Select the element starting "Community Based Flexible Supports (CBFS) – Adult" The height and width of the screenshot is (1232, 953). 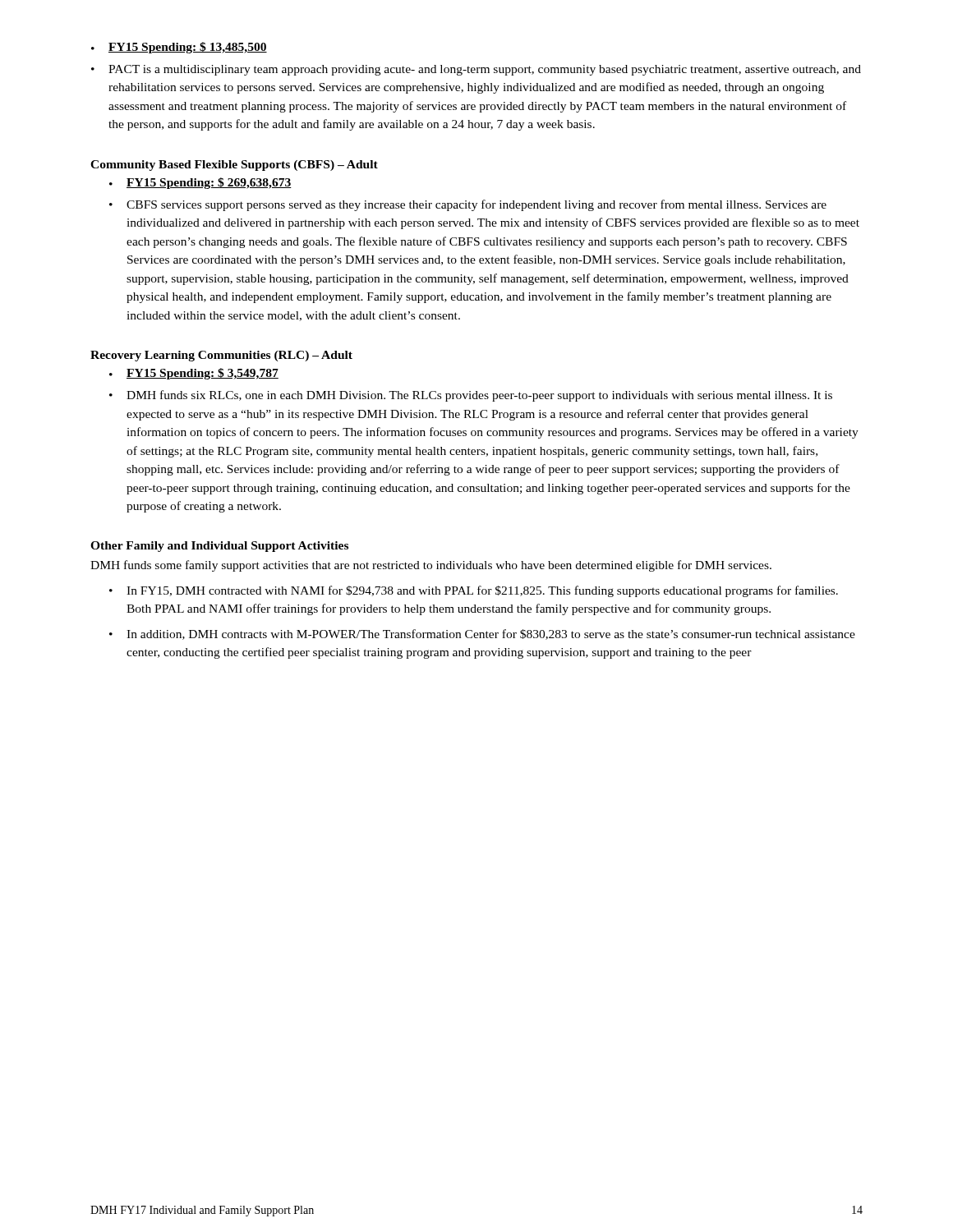point(234,164)
